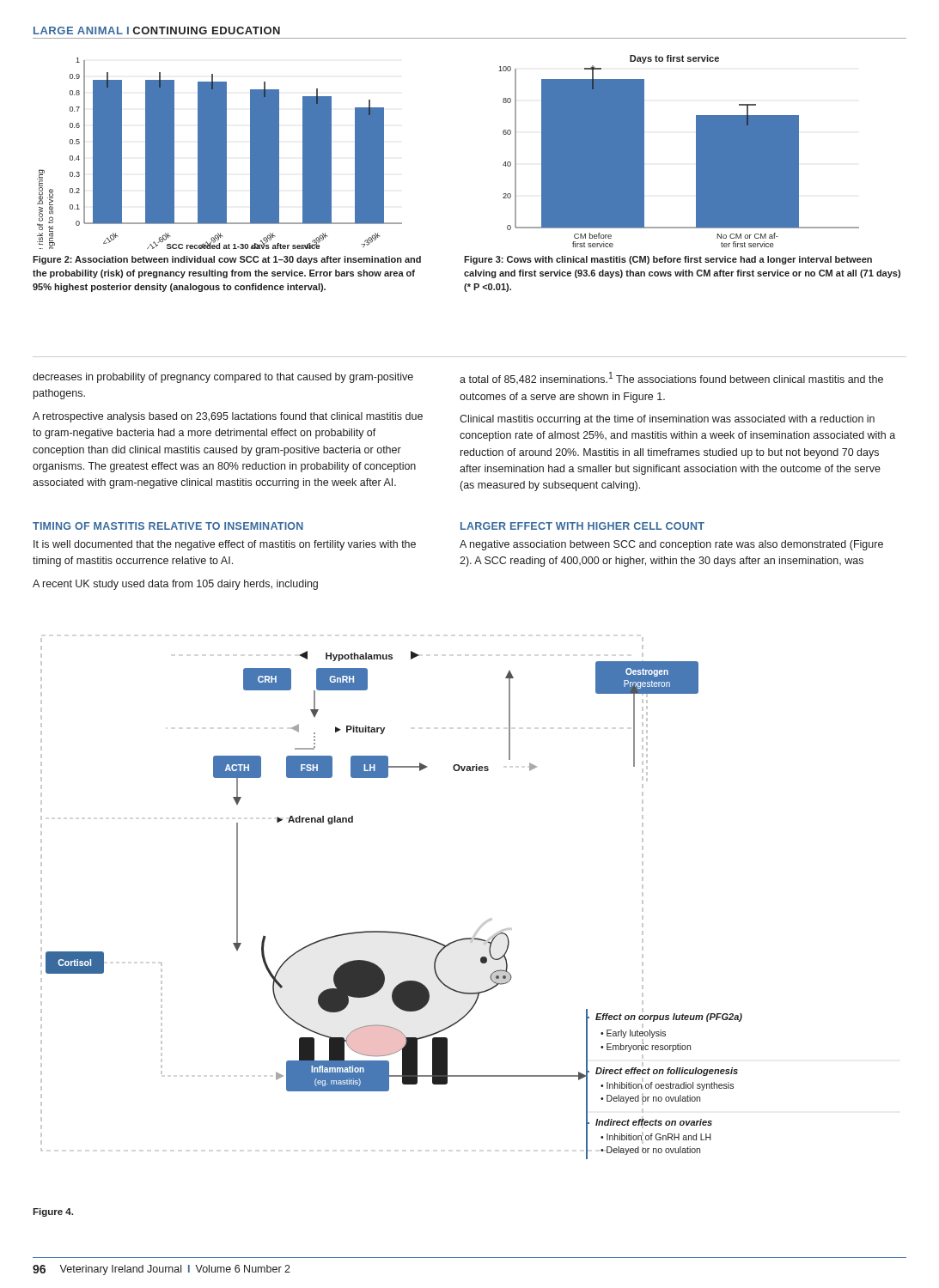Locate the section header with the text "LARGER EFFECT WITH HIGHER CELL COUNT"
Image resolution: width=939 pixels, height=1288 pixels.
[582, 526]
